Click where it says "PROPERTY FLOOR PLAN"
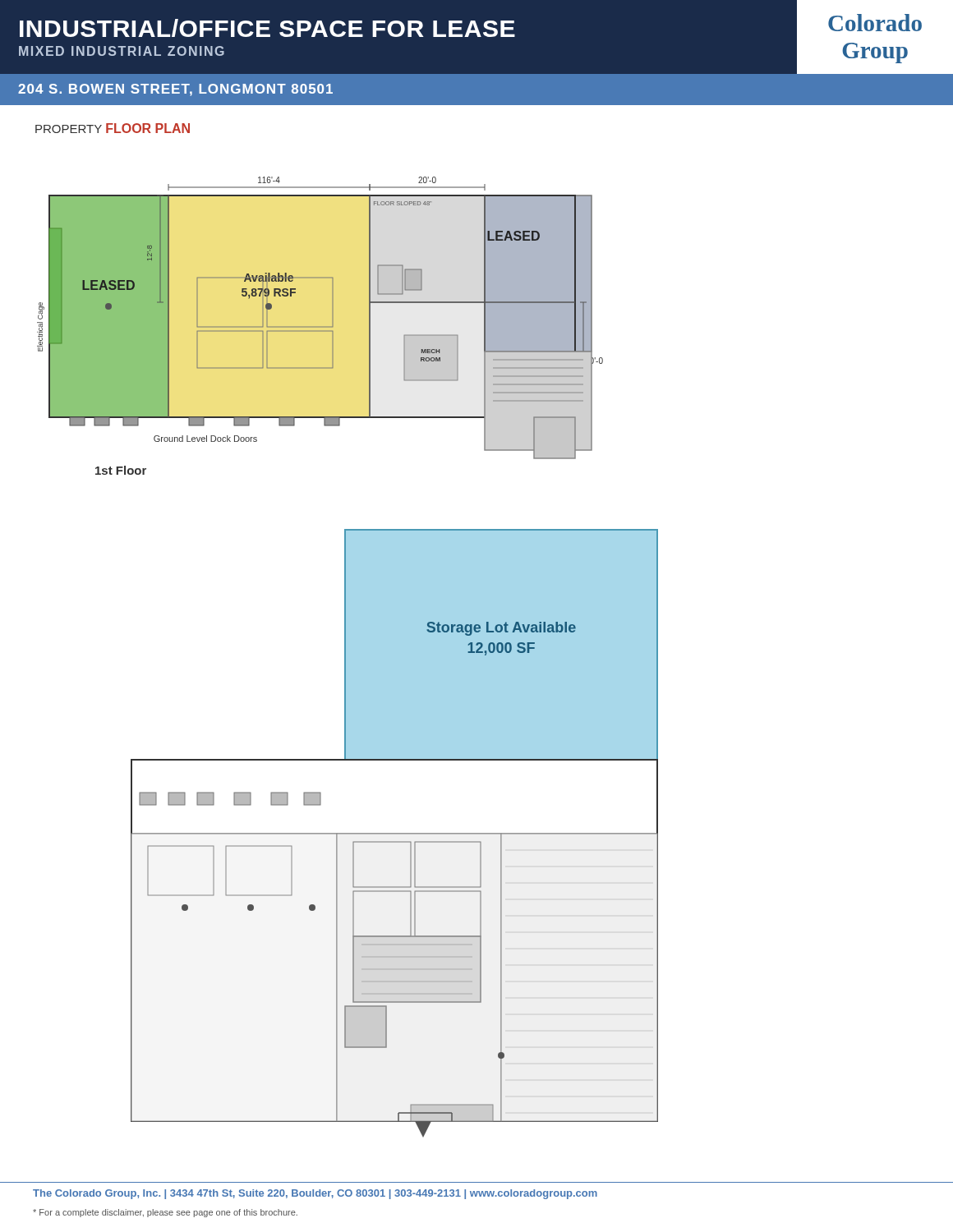Screen dimensions: 1232x953 pyautogui.click(x=113, y=129)
